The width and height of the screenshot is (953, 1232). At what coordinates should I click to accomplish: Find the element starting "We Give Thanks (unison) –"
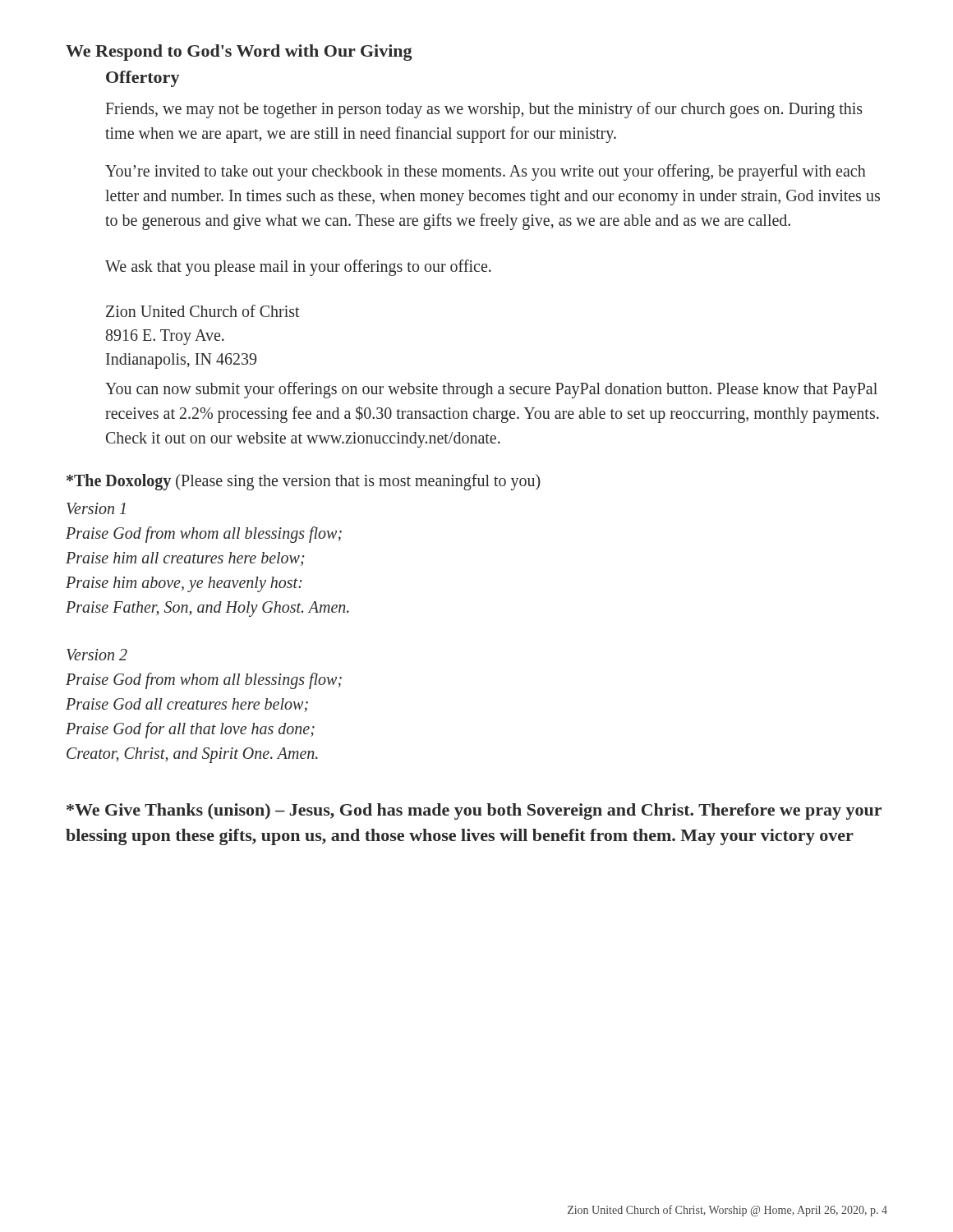(476, 823)
